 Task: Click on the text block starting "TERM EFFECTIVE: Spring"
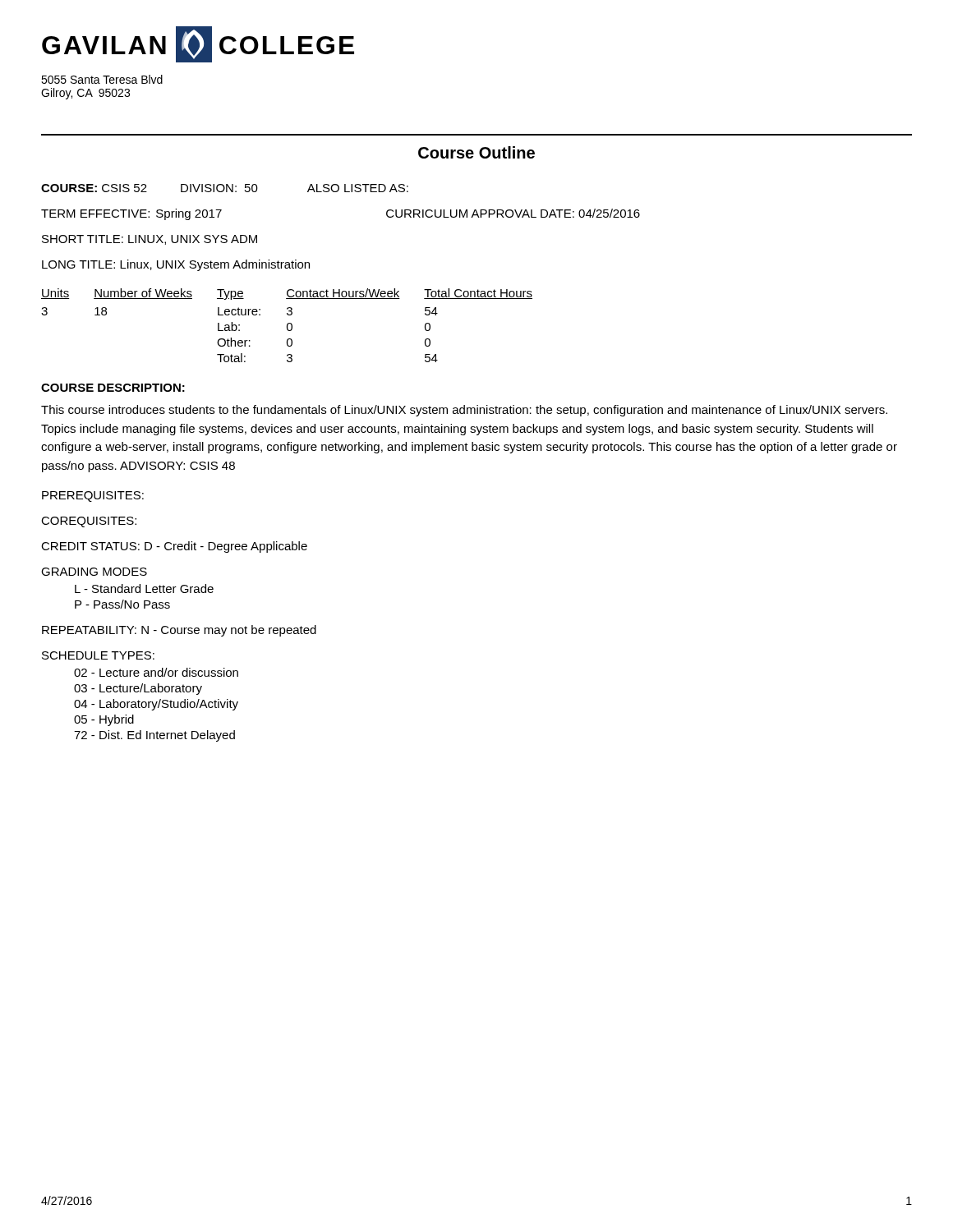click(129, 214)
